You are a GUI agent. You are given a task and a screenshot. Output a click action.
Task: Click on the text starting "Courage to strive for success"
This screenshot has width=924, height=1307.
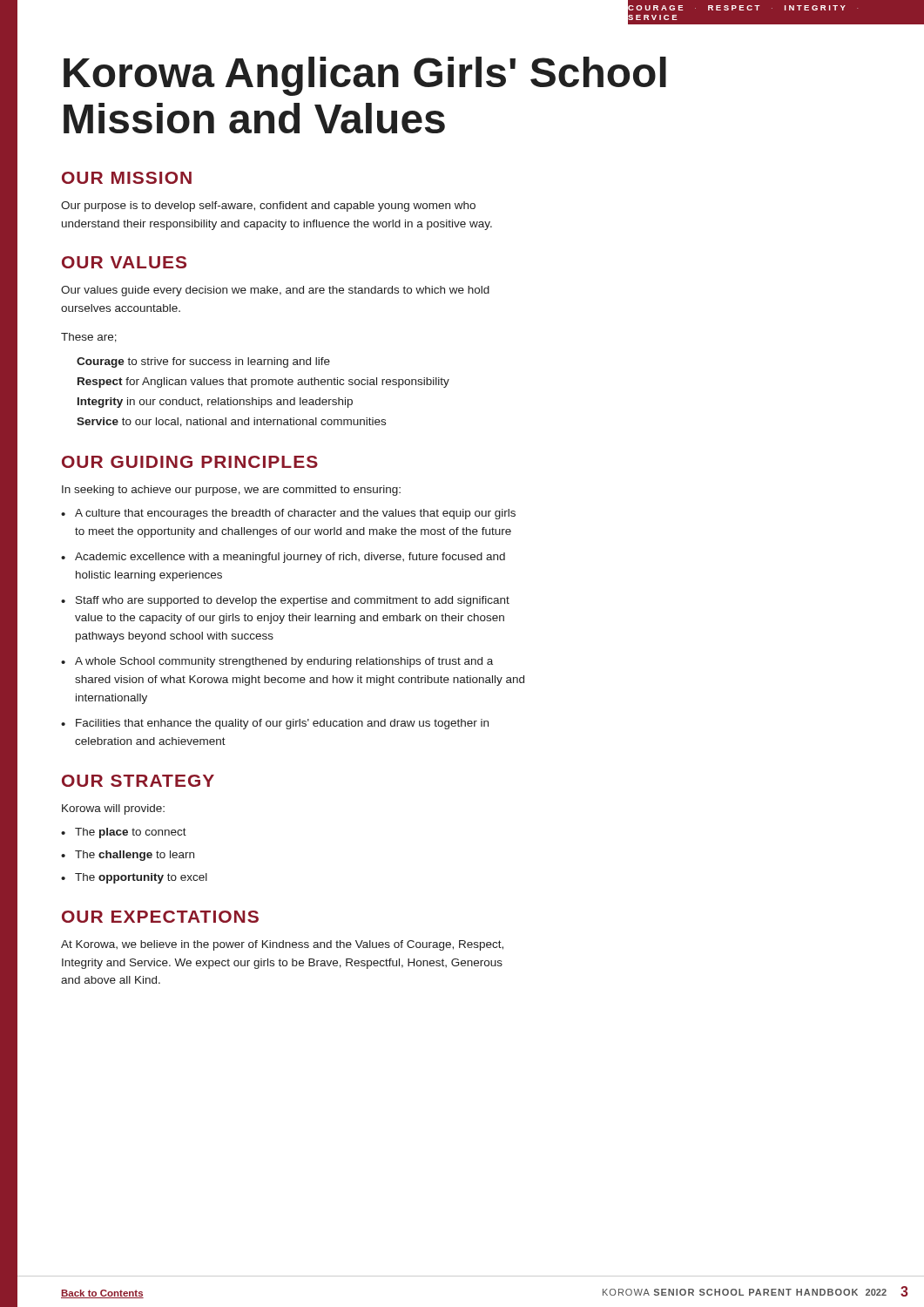pyautogui.click(x=203, y=361)
